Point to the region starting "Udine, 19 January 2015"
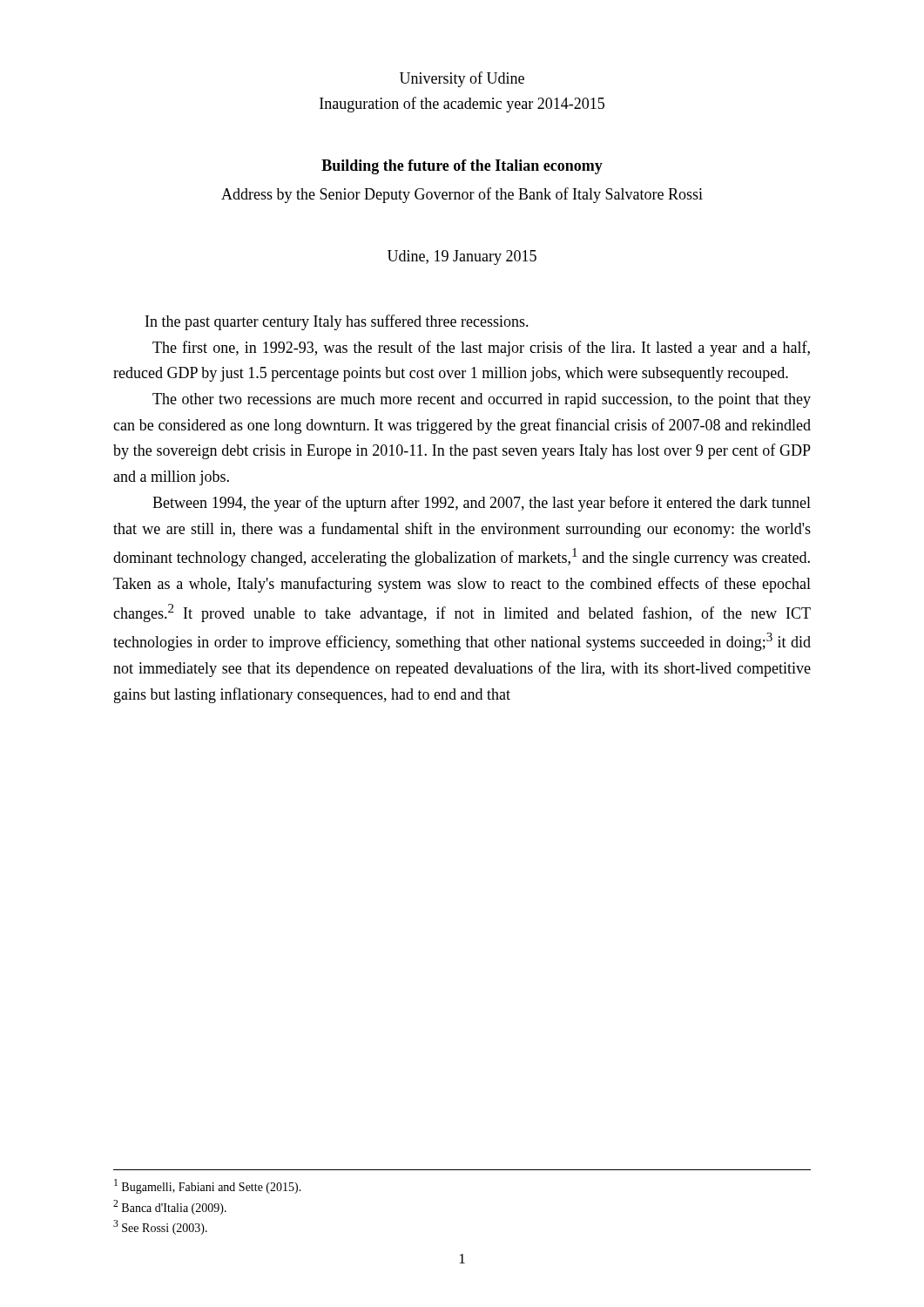The width and height of the screenshot is (924, 1307). coord(462,256)
